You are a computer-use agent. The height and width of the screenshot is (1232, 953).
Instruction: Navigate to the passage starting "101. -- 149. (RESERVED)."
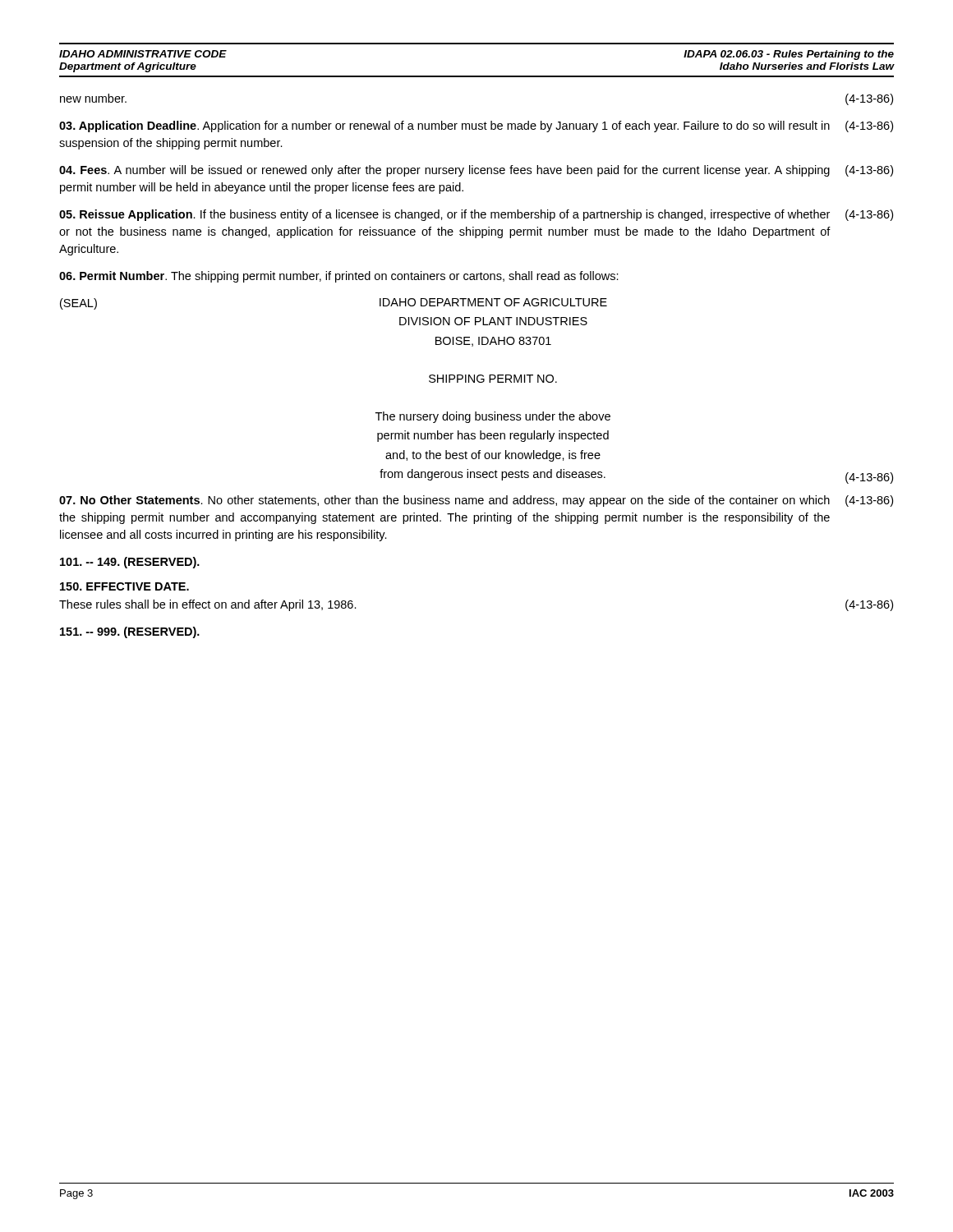(130, 562)
